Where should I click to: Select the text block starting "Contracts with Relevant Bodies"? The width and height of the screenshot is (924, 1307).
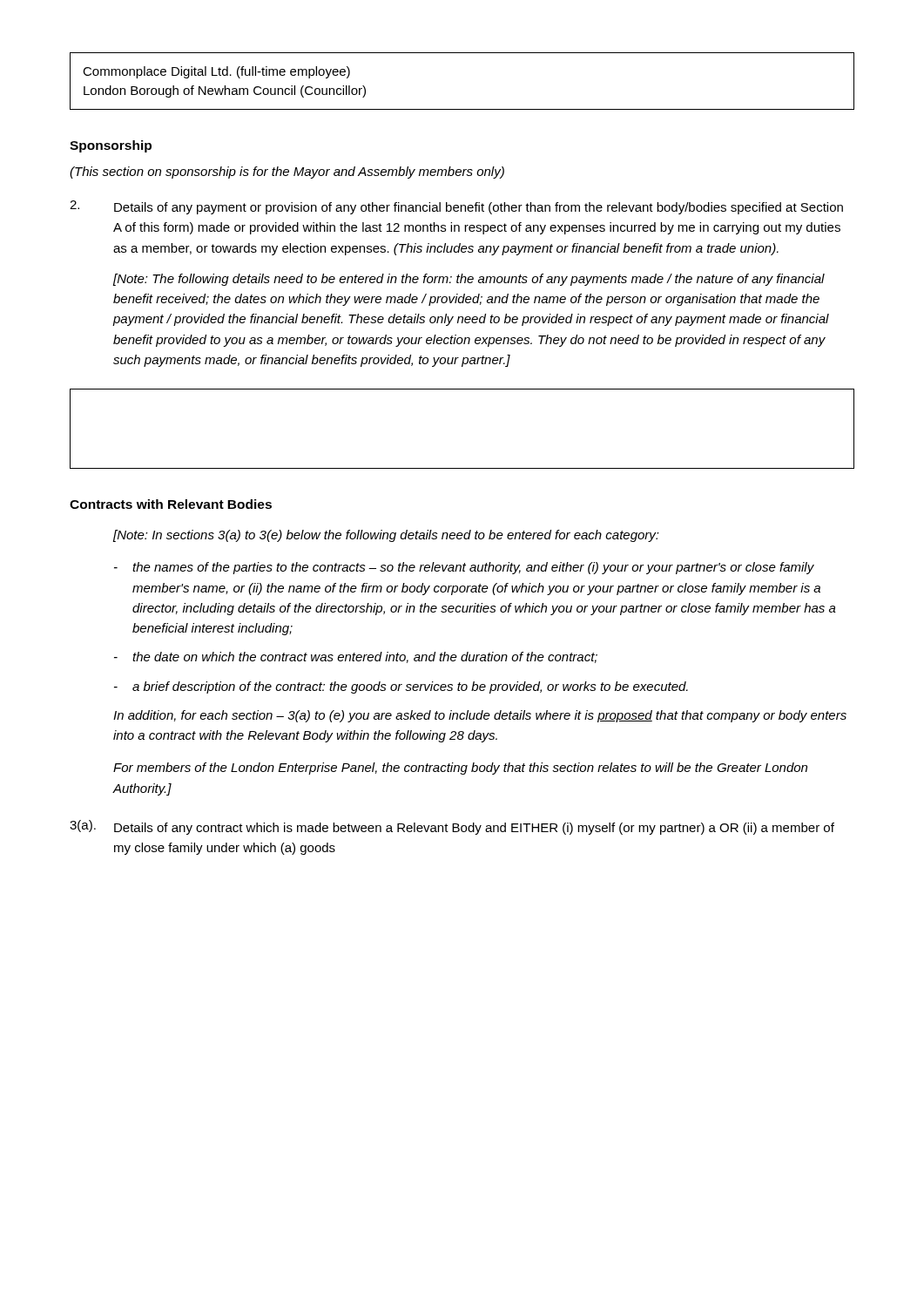point(171,504)
